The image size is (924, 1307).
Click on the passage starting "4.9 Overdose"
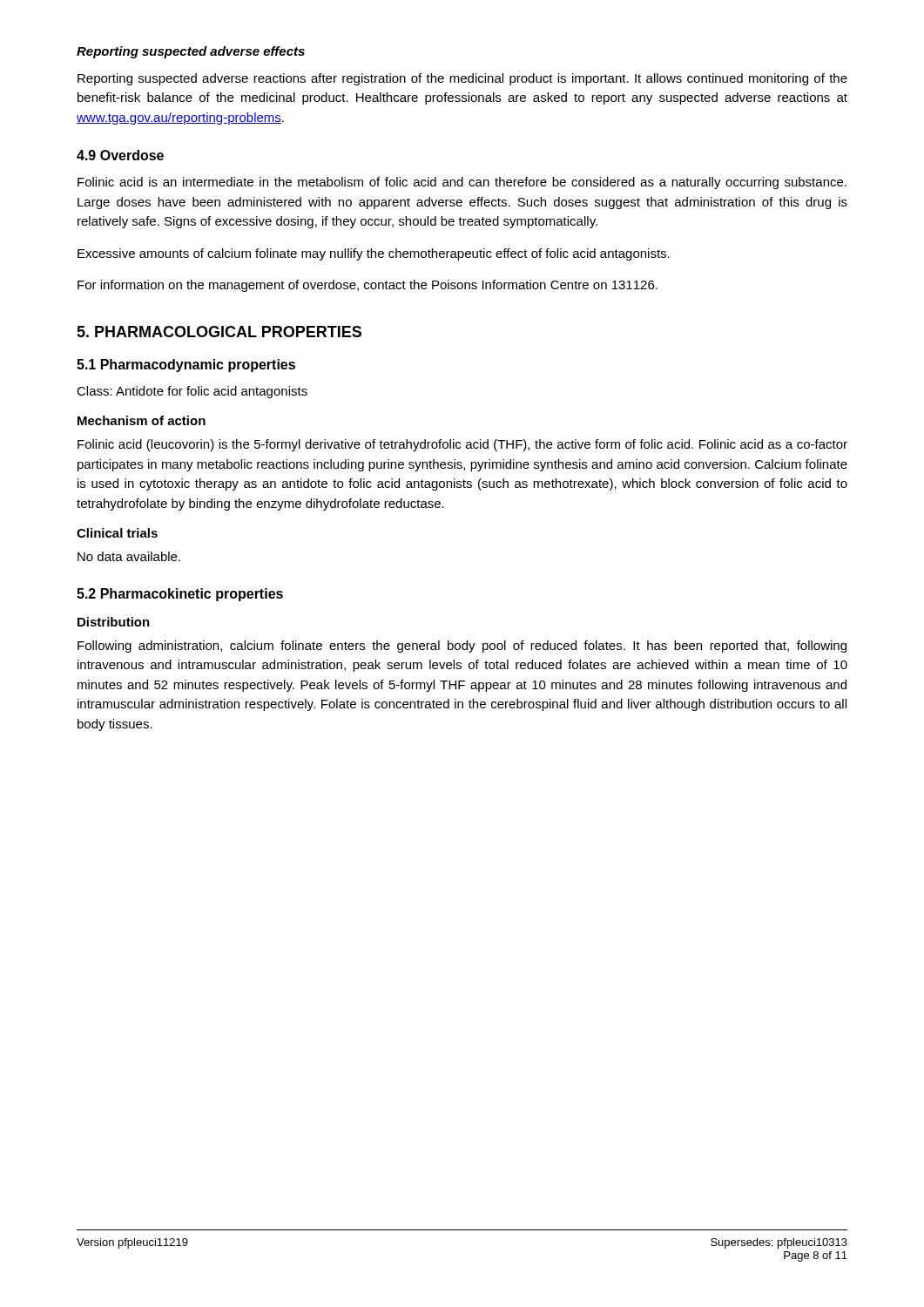[120, 156]
